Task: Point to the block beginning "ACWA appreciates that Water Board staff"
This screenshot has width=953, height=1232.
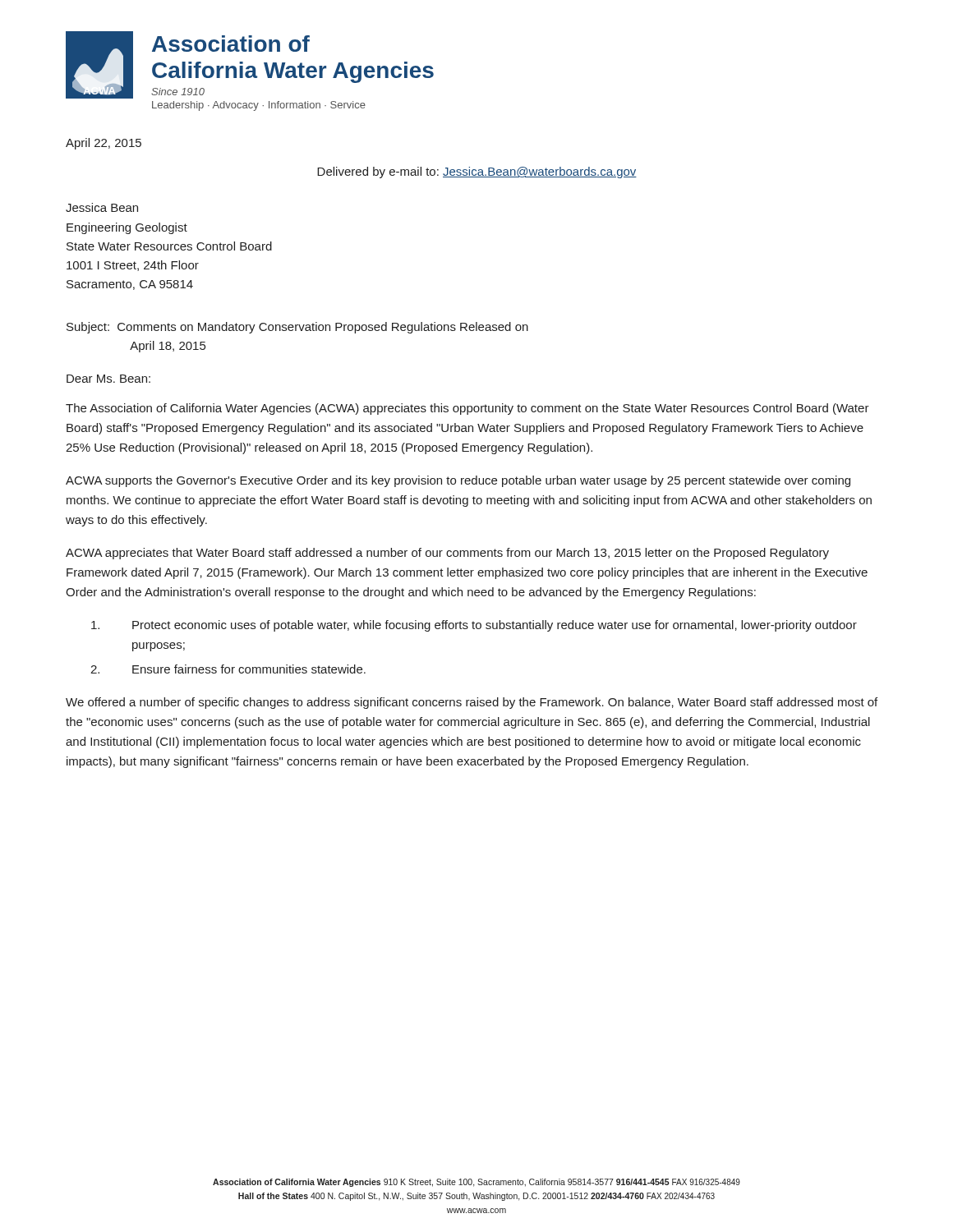Action: coord(467,572)
